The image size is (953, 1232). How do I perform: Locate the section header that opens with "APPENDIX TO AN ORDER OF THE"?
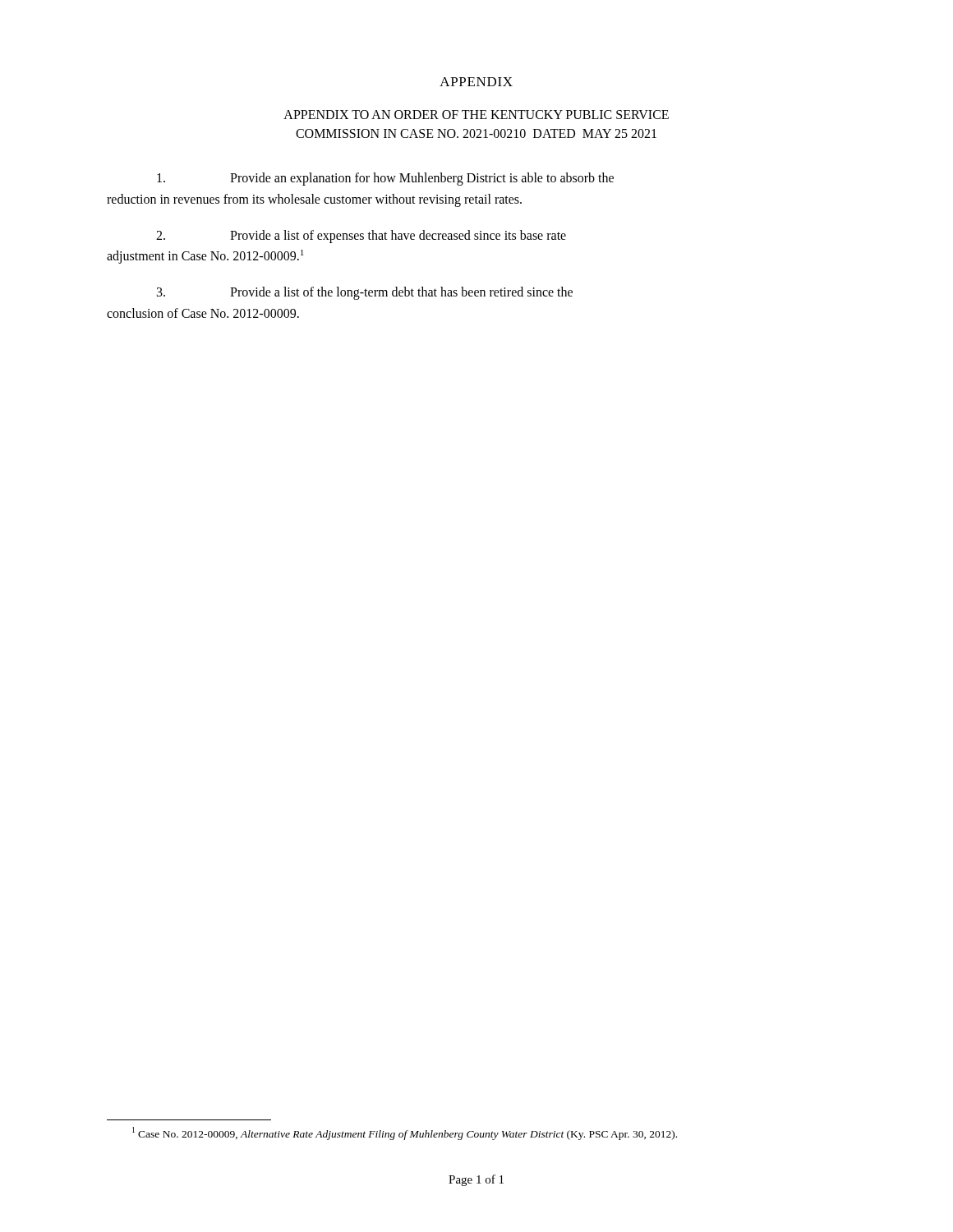coord(476,124)
